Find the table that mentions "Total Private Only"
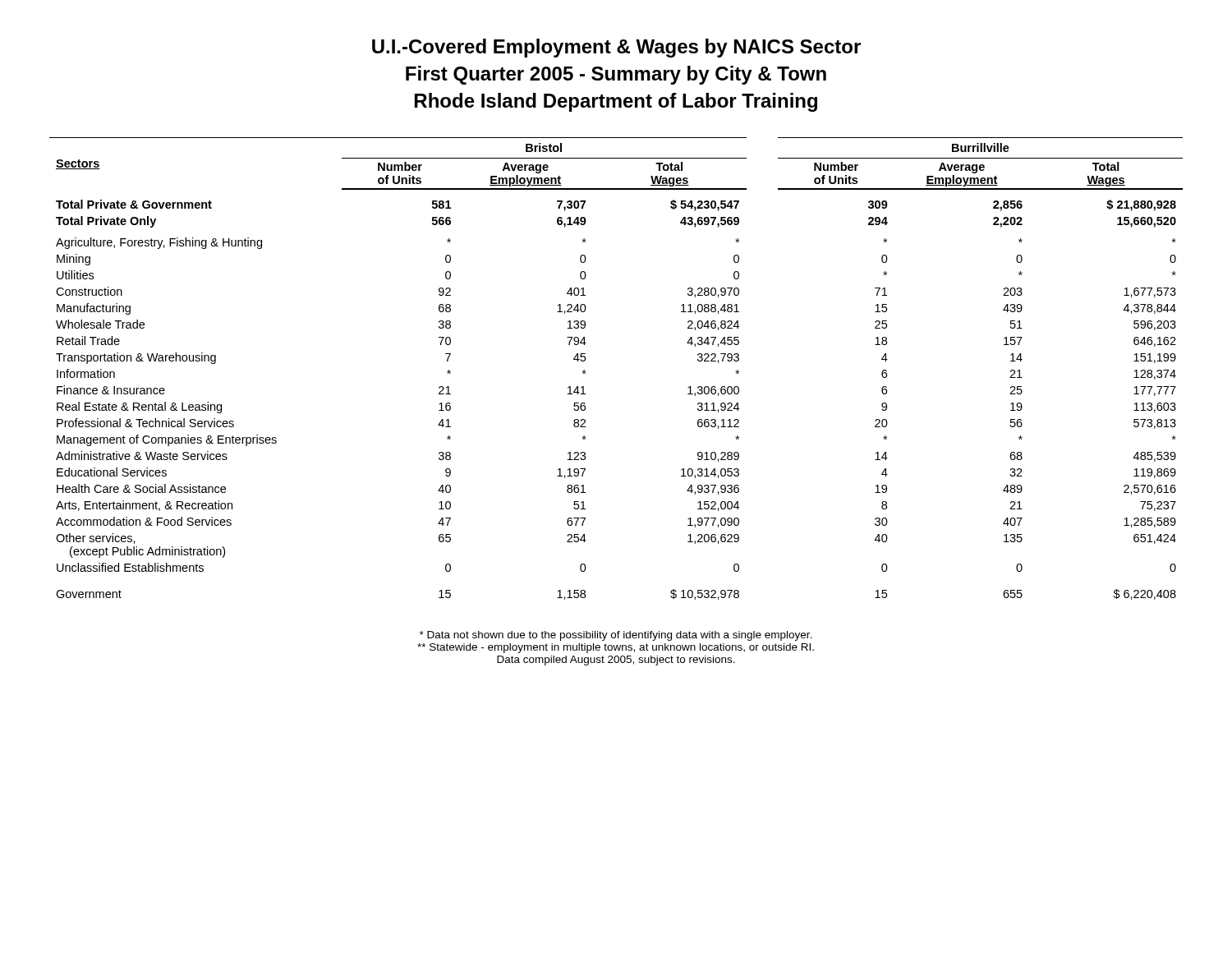 [x=616, y=370]
